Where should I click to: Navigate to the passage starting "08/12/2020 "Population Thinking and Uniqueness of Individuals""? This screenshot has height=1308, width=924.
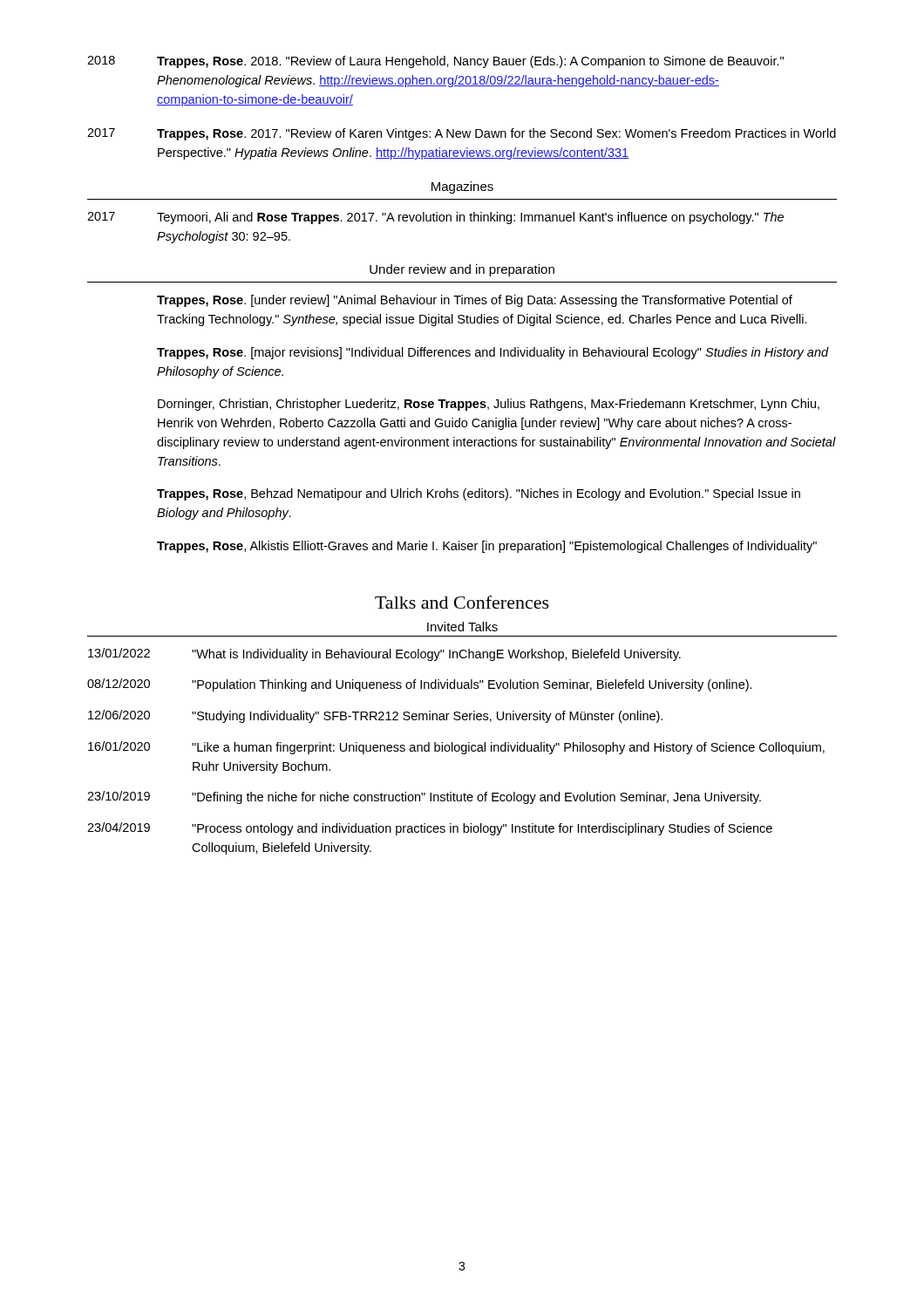click(x=462, y=685)
